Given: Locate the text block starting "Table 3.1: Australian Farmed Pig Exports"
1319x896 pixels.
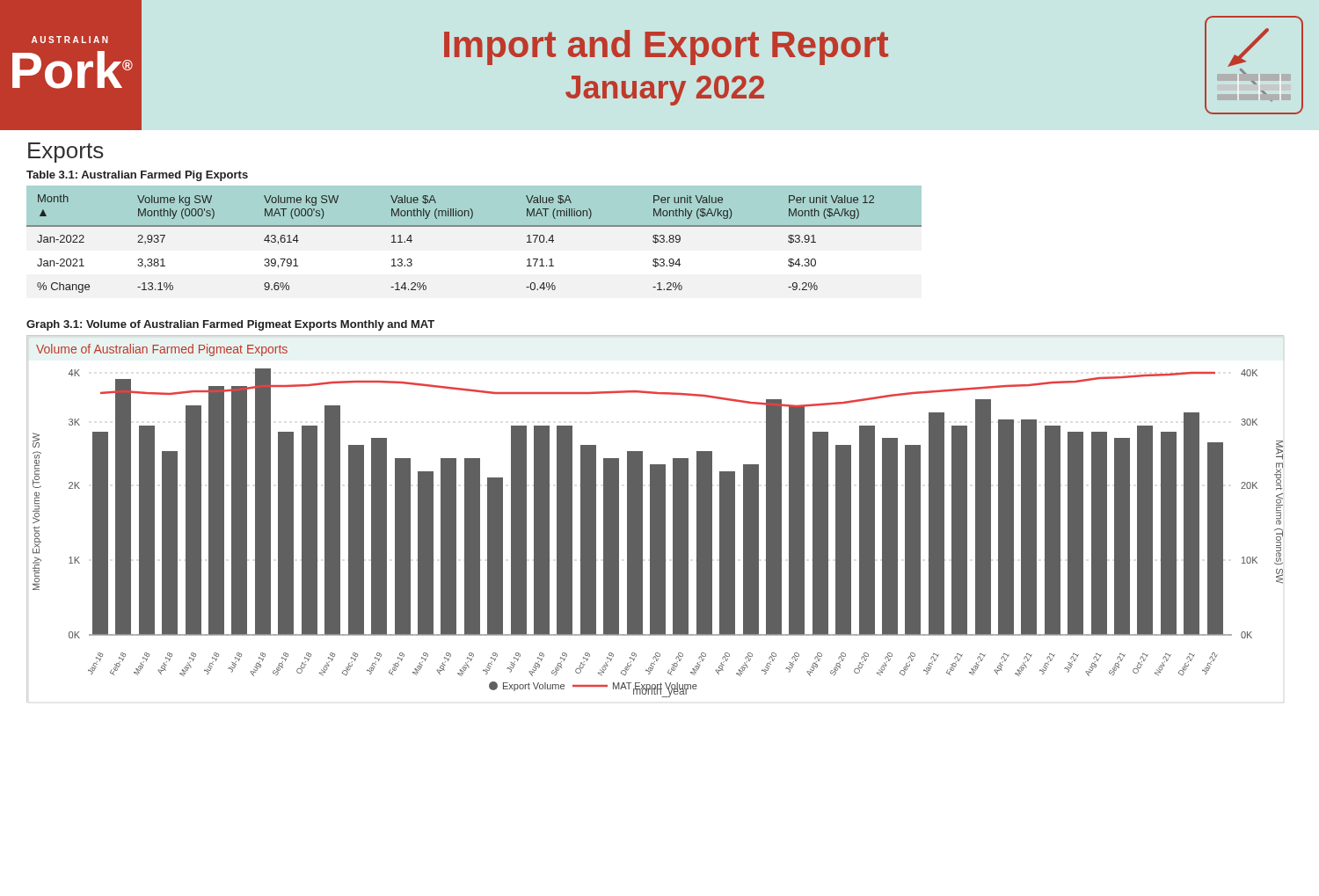Looking at the screenshot, I should click(137, 175).
